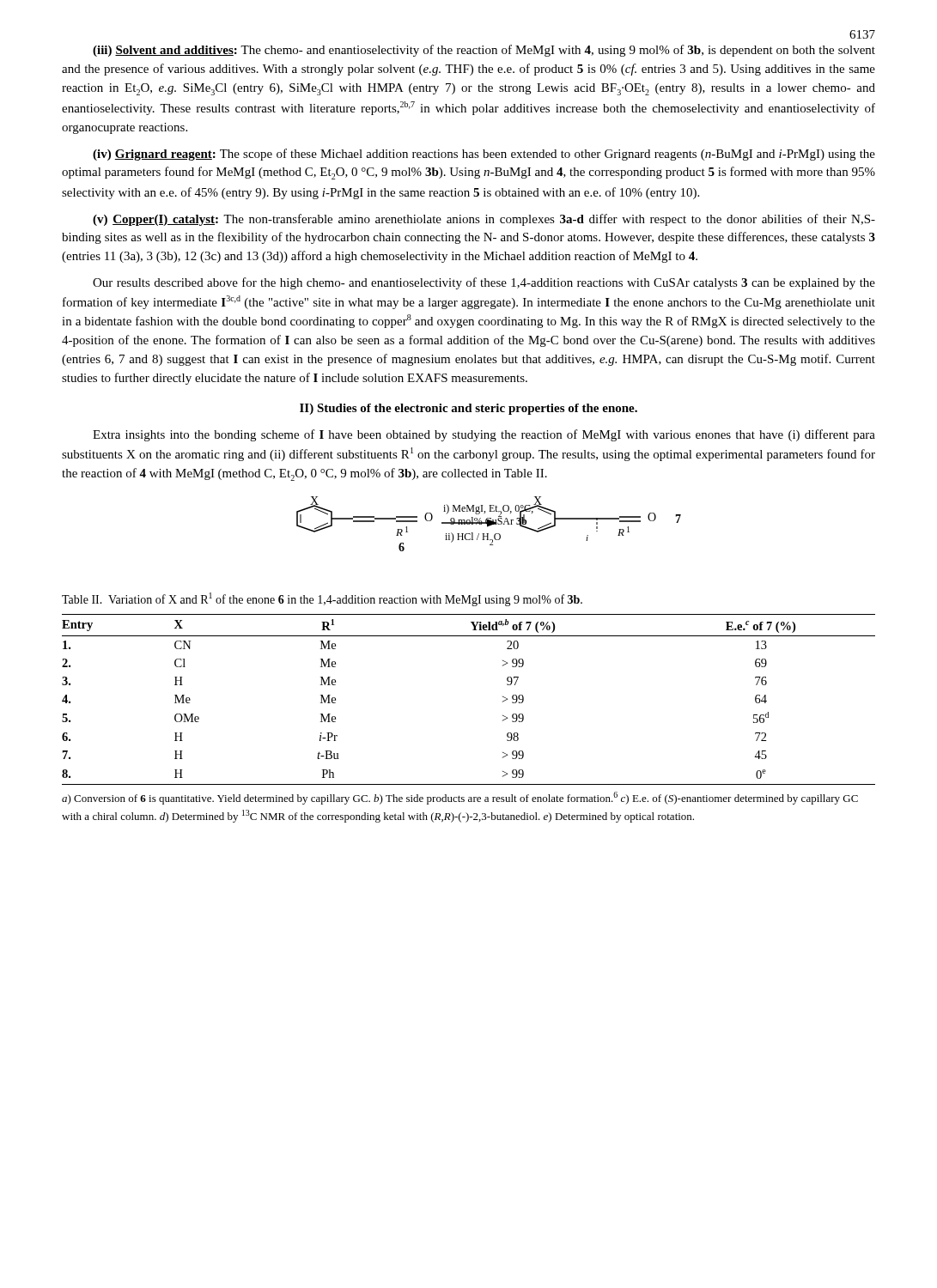This screenshot has height=1288, width=937.
Task: Where is the passage that starts "Extra insights into the bonding"?
Action: (x=468, y=455)
